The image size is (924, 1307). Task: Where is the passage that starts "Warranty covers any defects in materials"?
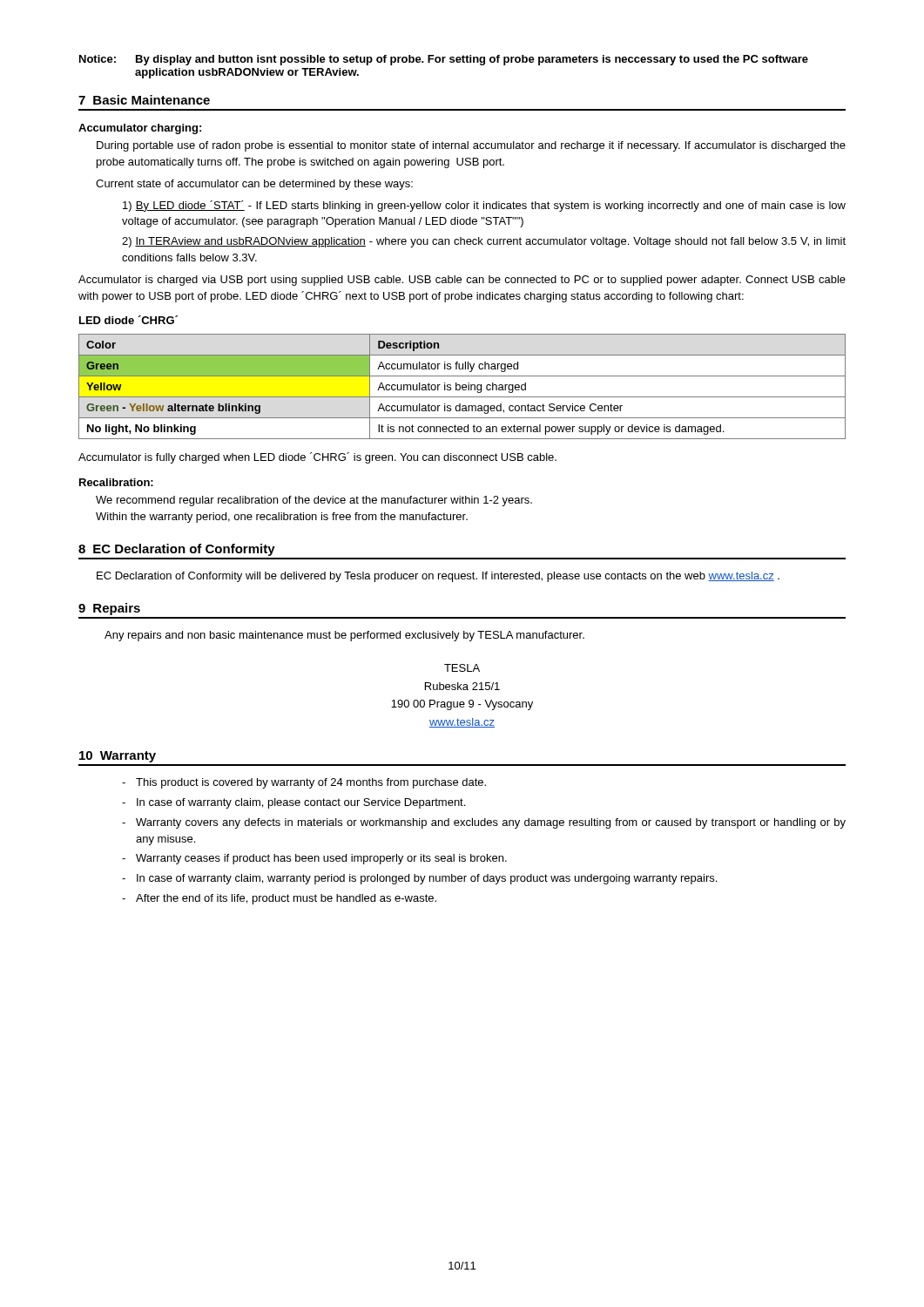coord(491,830)
